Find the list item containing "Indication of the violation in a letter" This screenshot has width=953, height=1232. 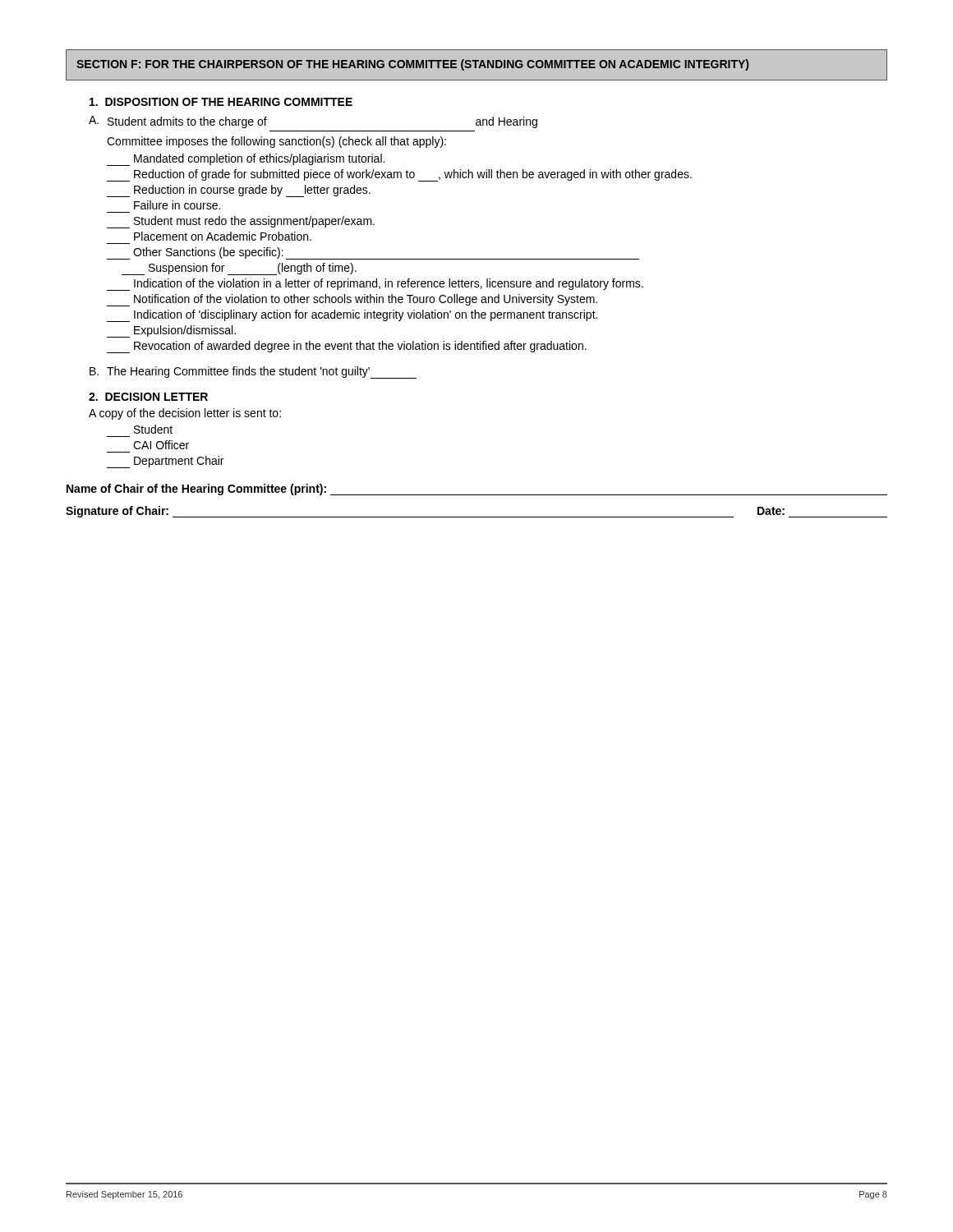[x=375, y=283]
